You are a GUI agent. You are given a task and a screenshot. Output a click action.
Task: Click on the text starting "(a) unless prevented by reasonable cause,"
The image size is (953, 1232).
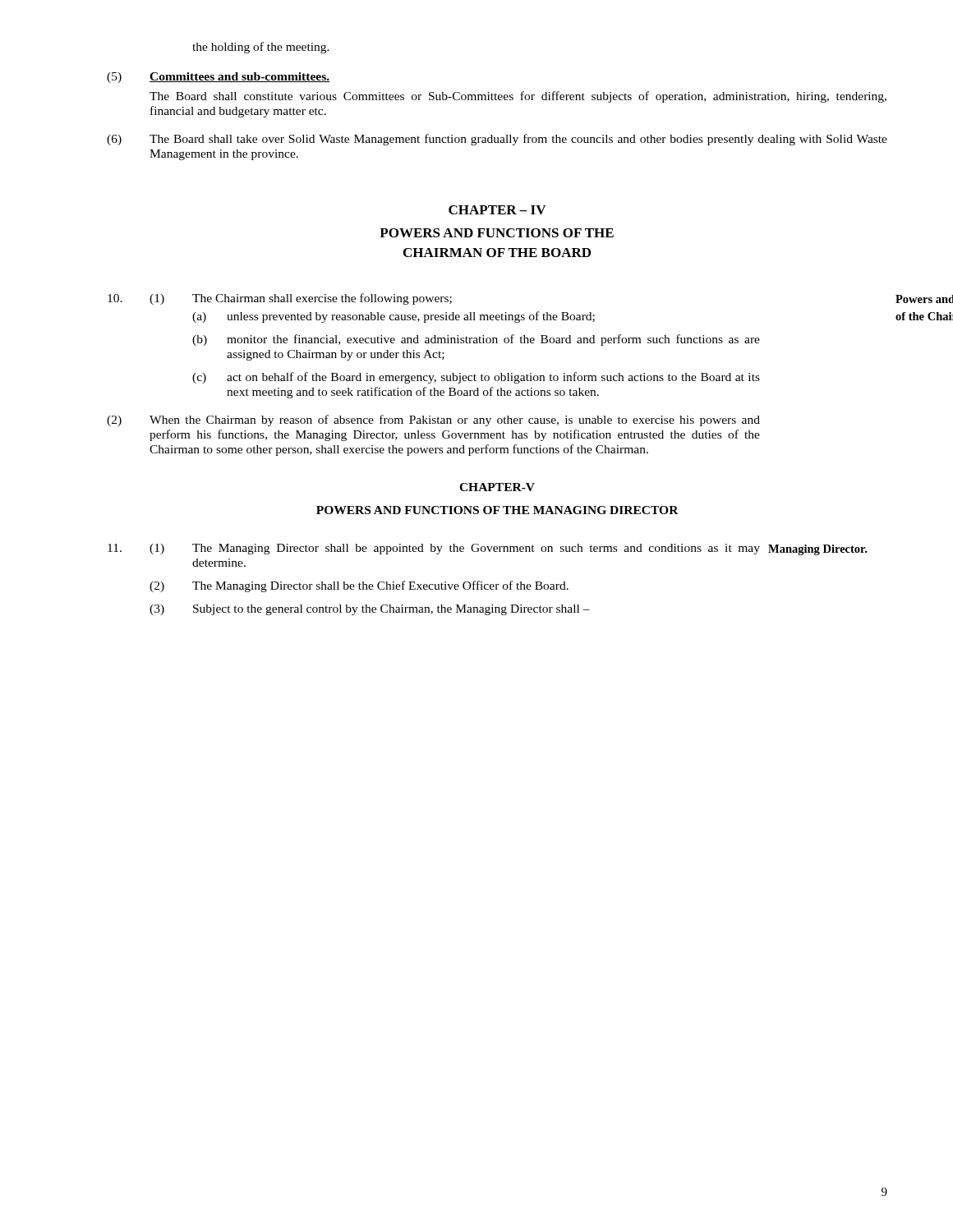(476, 316)
